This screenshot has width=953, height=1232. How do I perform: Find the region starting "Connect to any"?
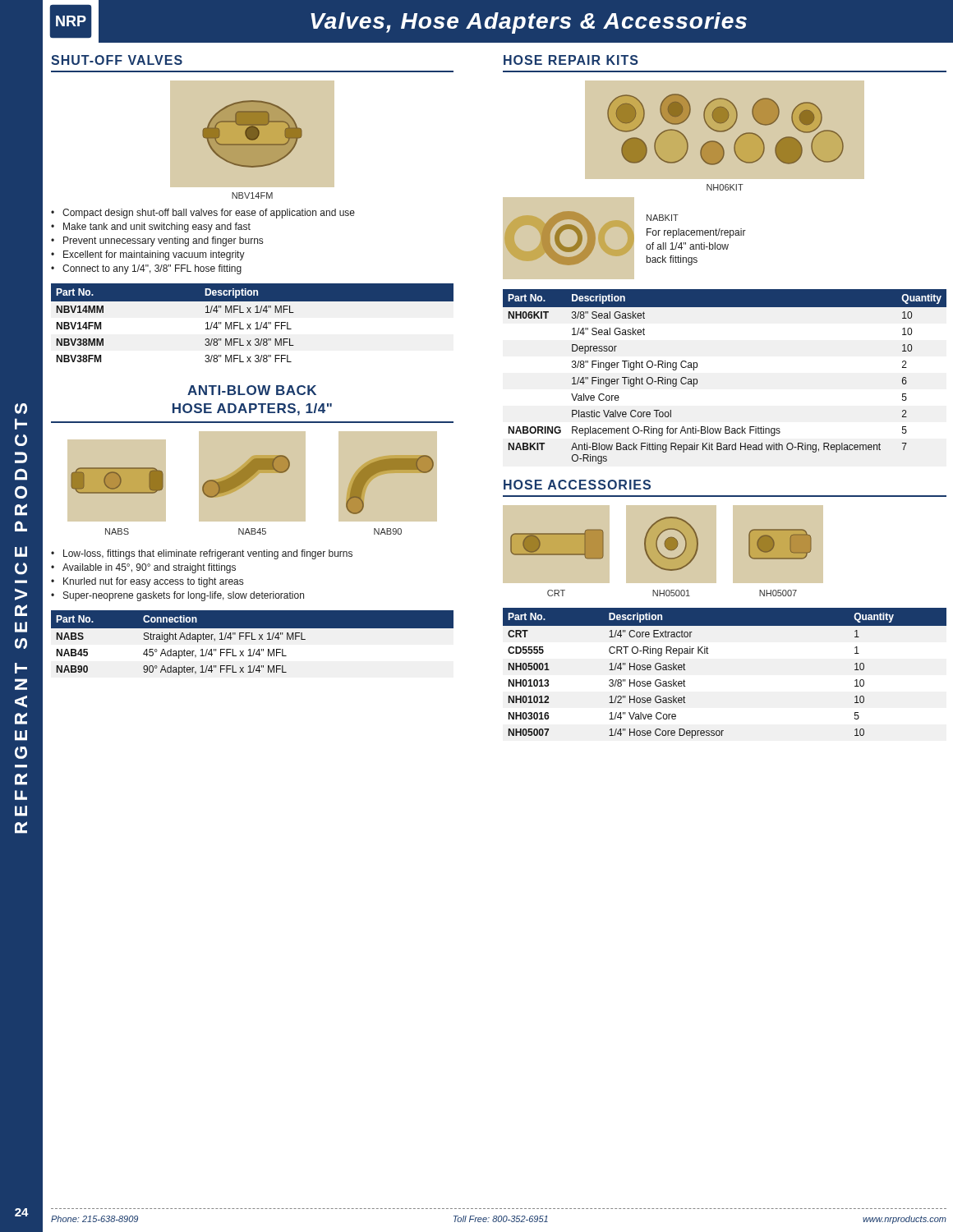click(152, 268)
